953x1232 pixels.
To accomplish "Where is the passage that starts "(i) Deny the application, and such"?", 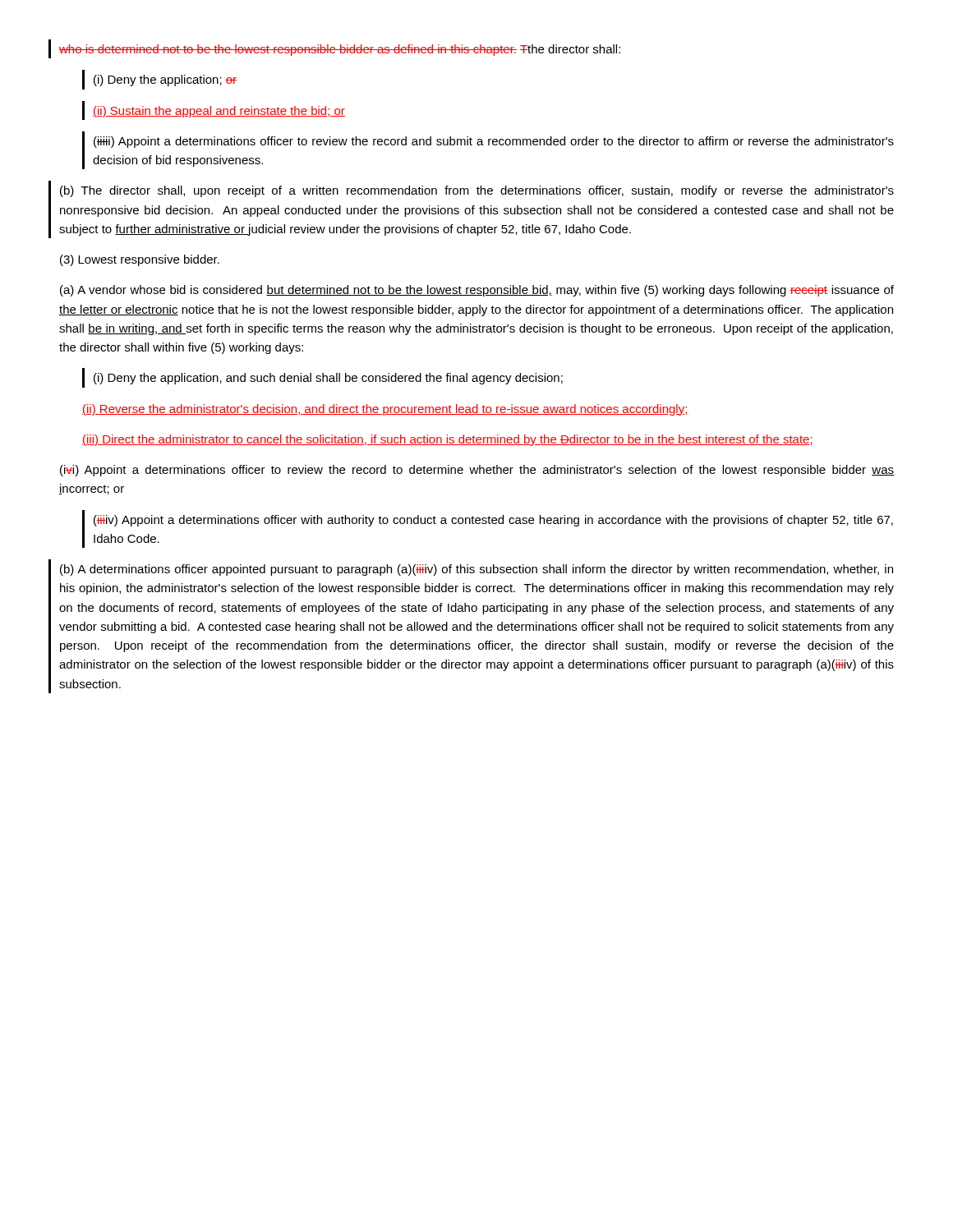I will coord(328,378).
